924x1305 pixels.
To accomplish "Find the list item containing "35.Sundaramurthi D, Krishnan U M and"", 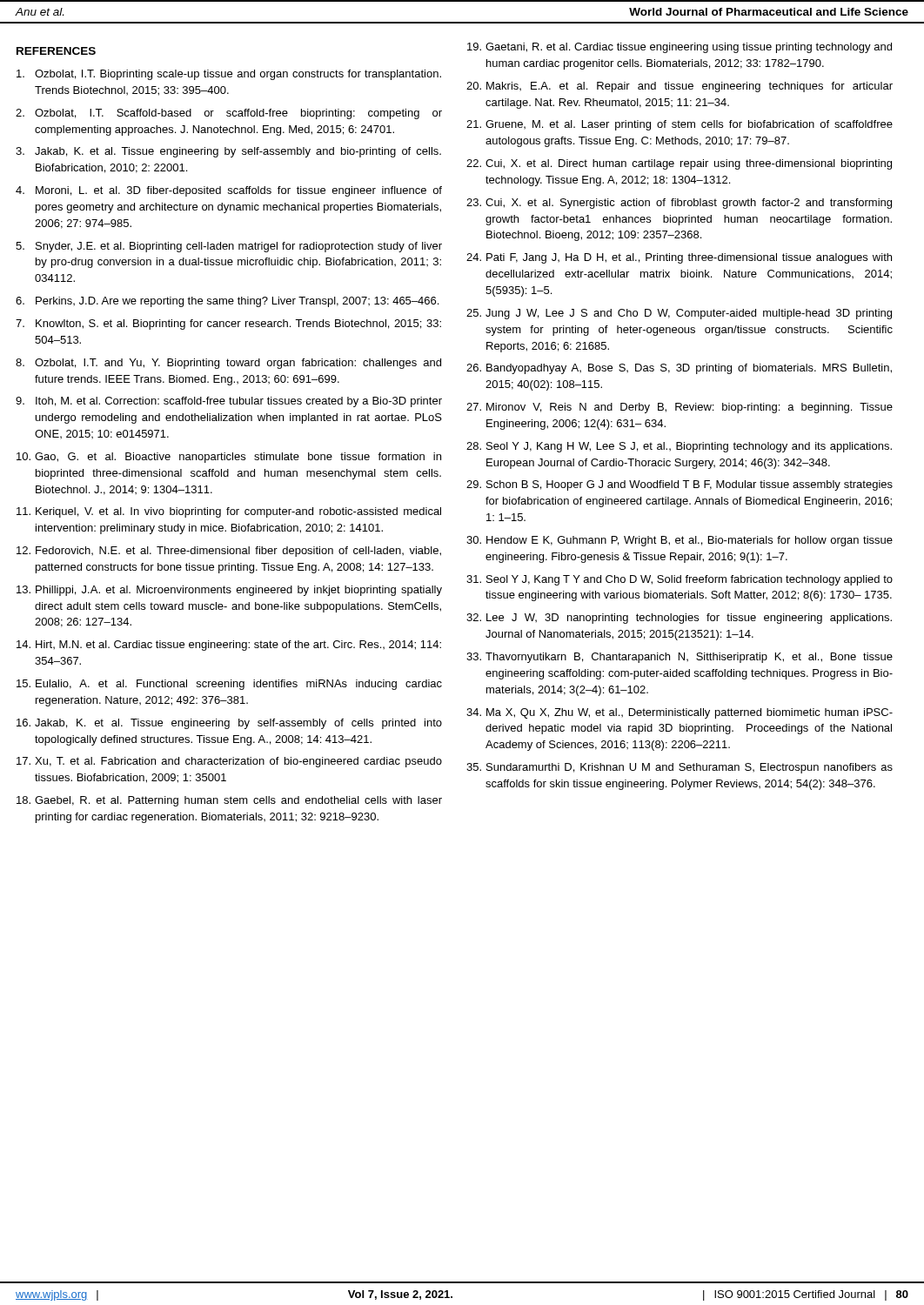I will pos(680,776).
